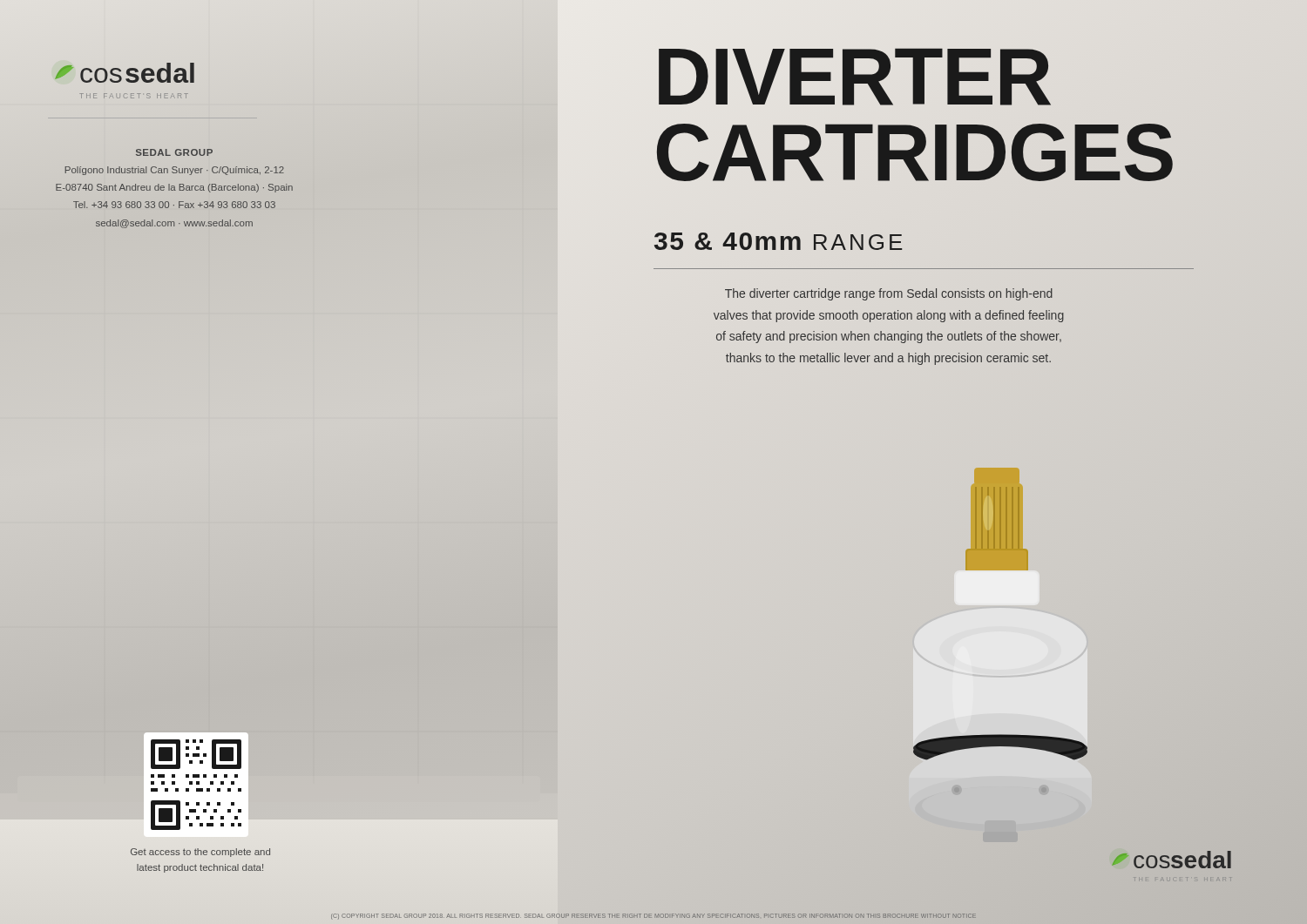Screen dimensions: 924x1307
Task: Find the block starting "35 & 40mm RANGE"
Action: tap(778, 241)
